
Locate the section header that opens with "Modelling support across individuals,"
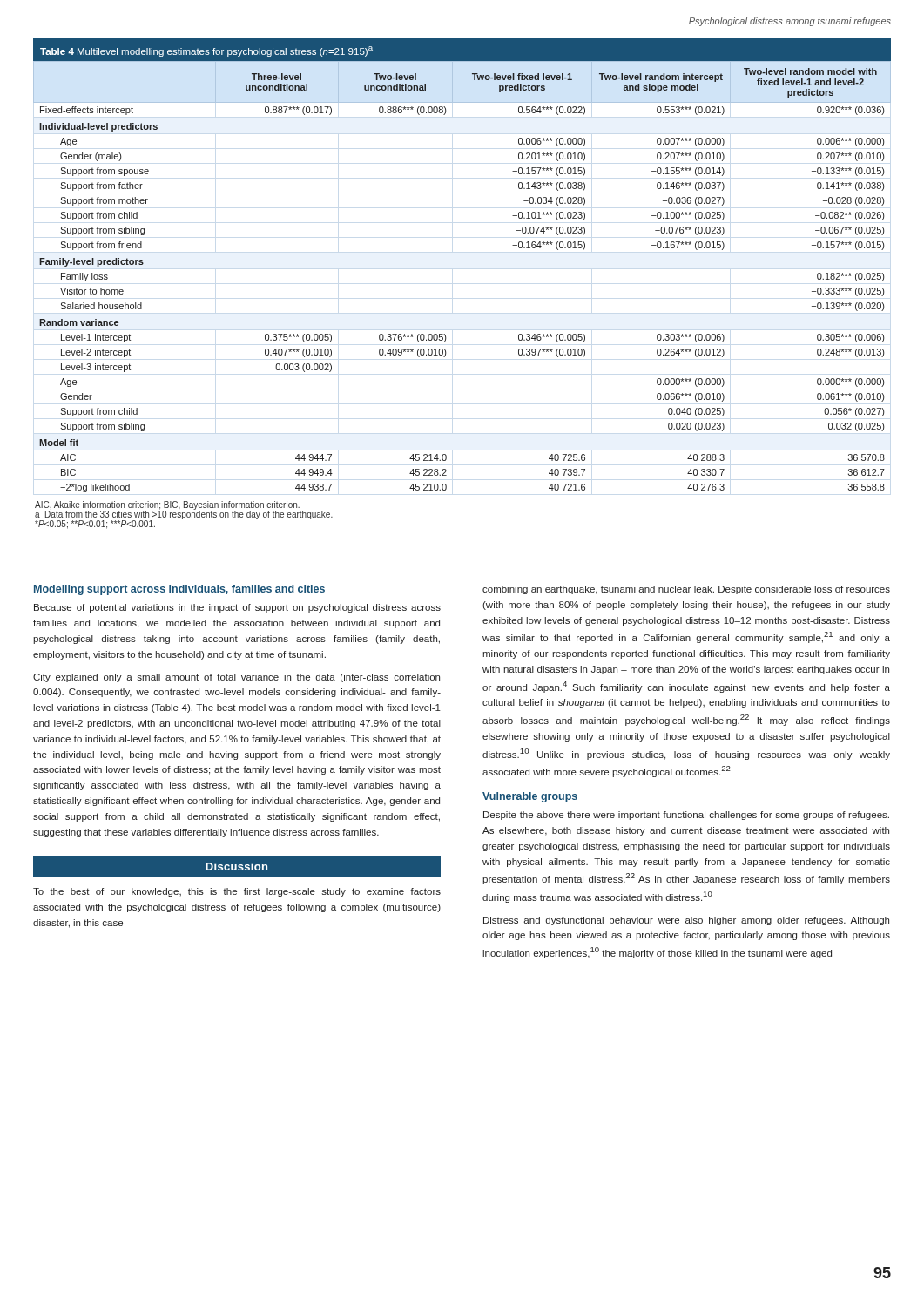[179, 589]
